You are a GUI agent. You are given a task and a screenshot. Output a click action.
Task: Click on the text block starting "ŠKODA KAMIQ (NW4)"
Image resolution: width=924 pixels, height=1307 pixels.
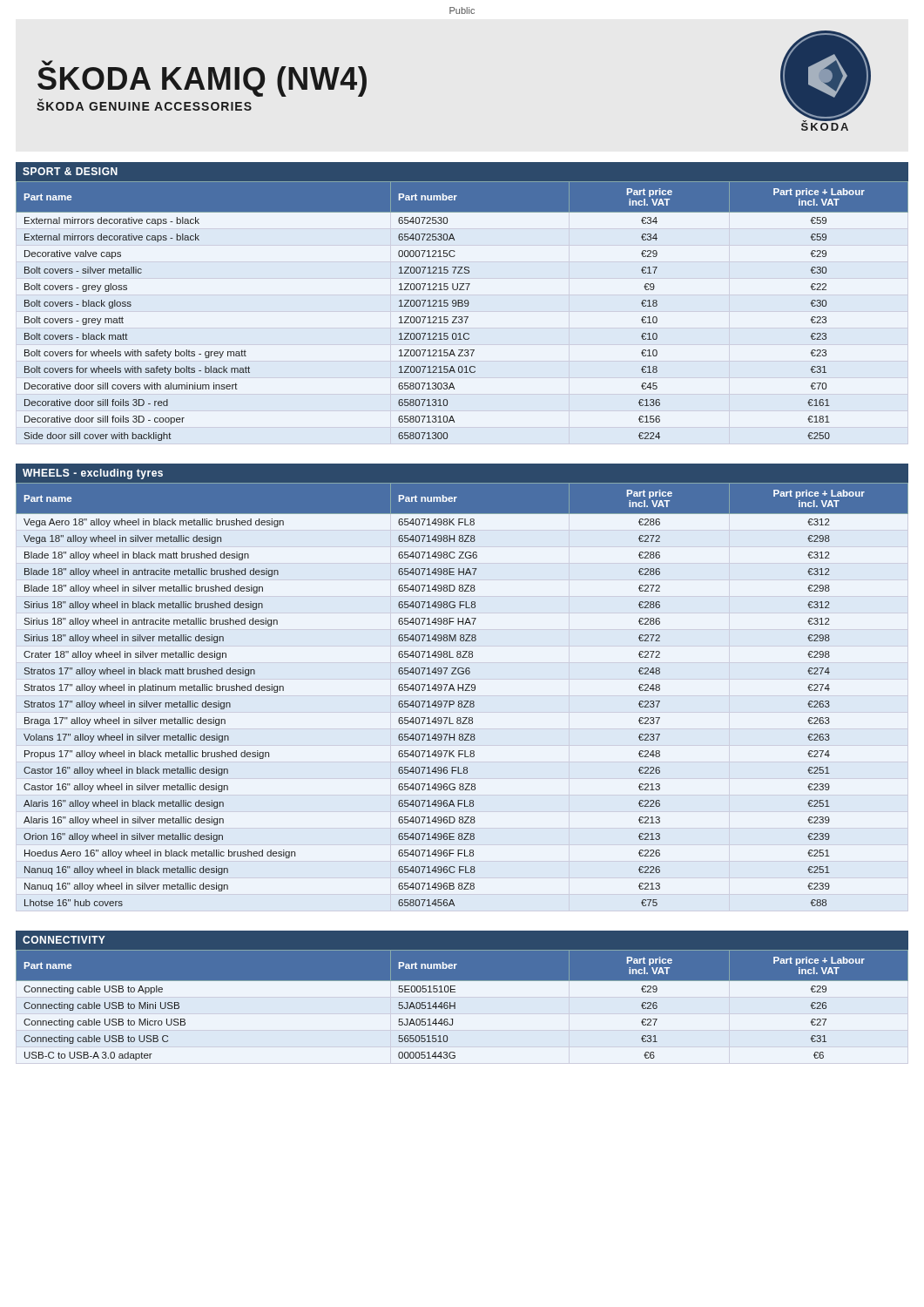[x=203, y=79]
